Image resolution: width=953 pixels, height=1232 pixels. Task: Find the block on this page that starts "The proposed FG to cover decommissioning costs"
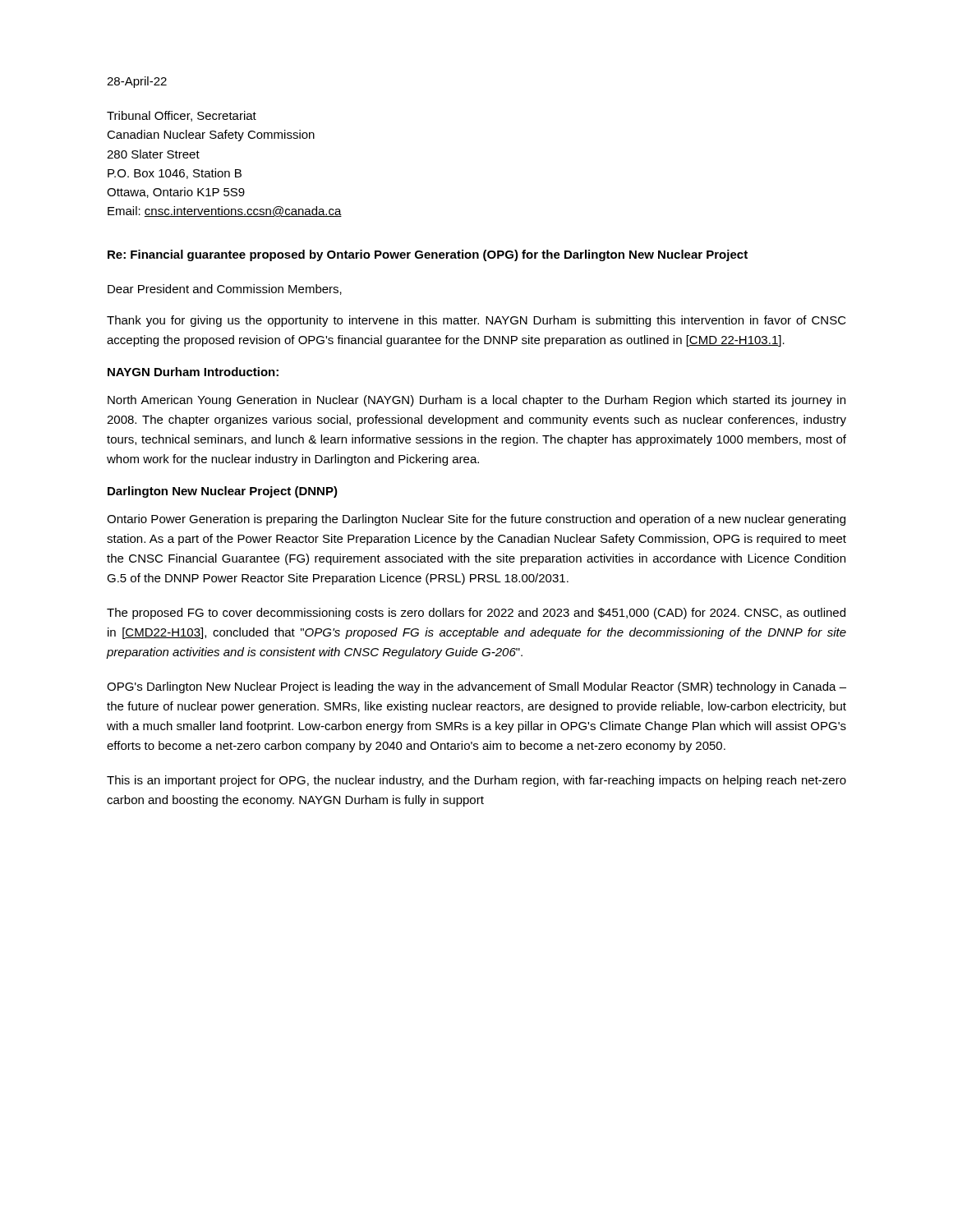point(476,632)
